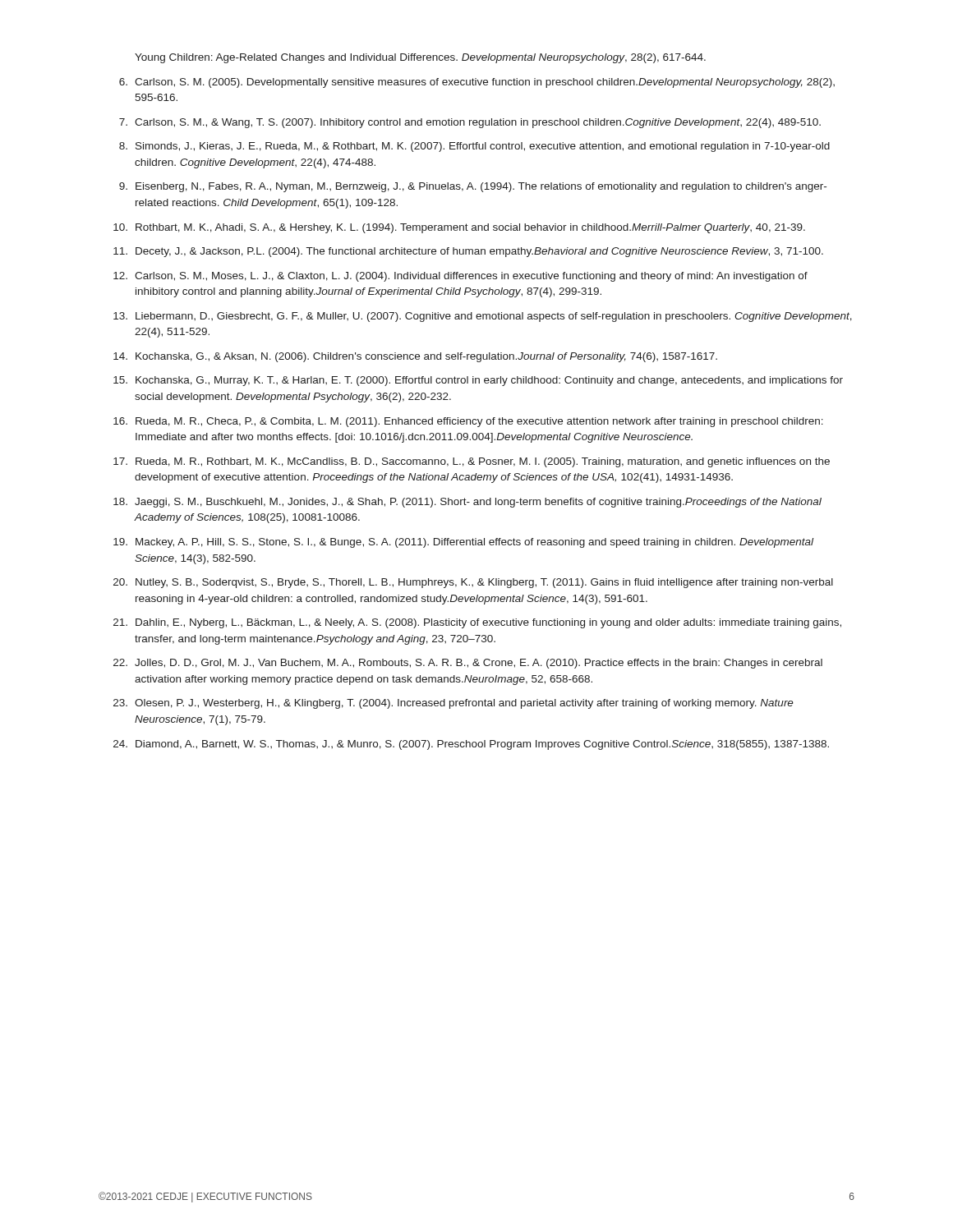Click on the element starting "10. Rothbart, M. K., Ahadi, S."
Screen dimensions: 1232x953
coord(476,227)
